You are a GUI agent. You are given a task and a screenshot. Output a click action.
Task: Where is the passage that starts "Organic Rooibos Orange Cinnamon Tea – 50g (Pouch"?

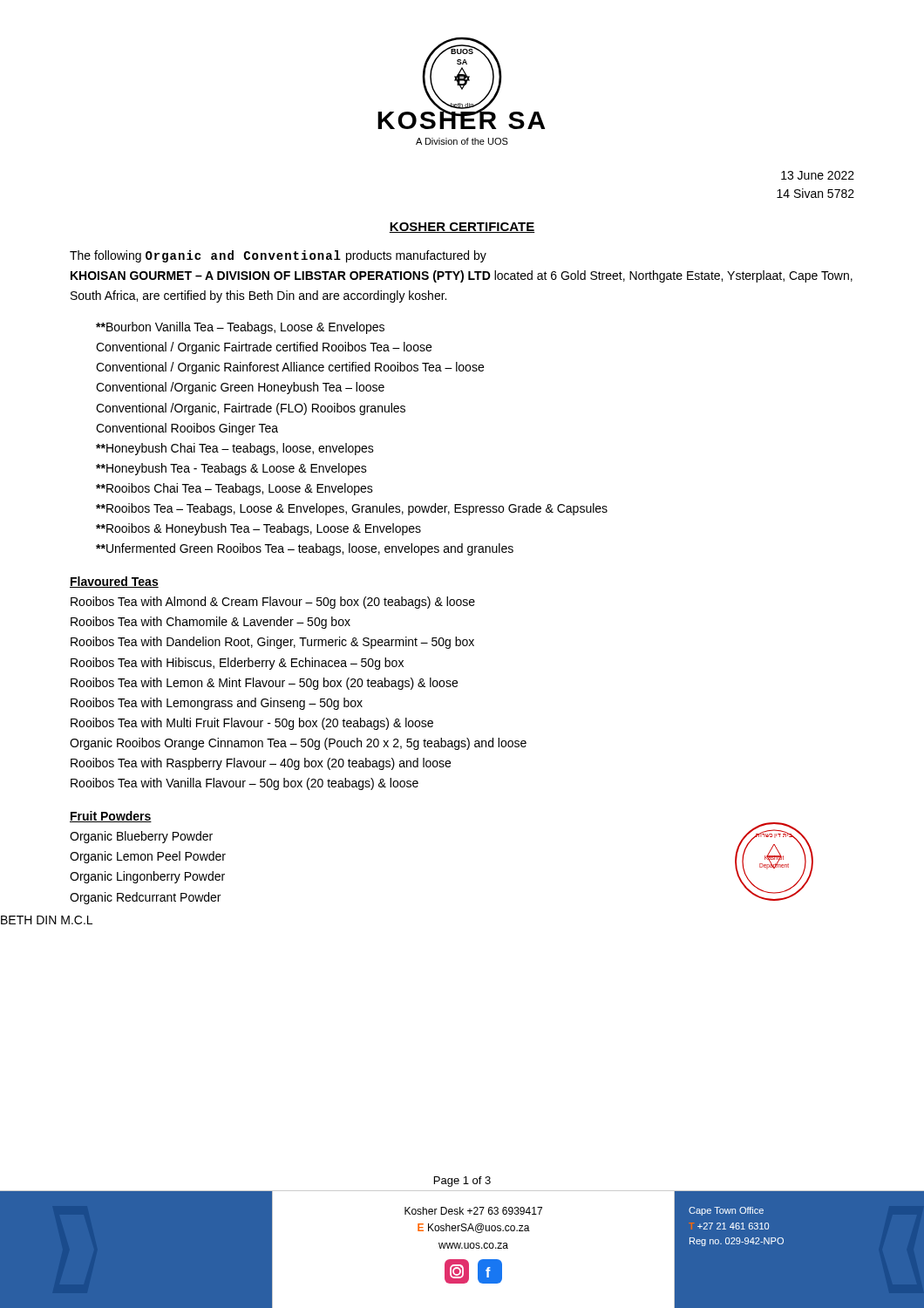[x=298, y=743]
